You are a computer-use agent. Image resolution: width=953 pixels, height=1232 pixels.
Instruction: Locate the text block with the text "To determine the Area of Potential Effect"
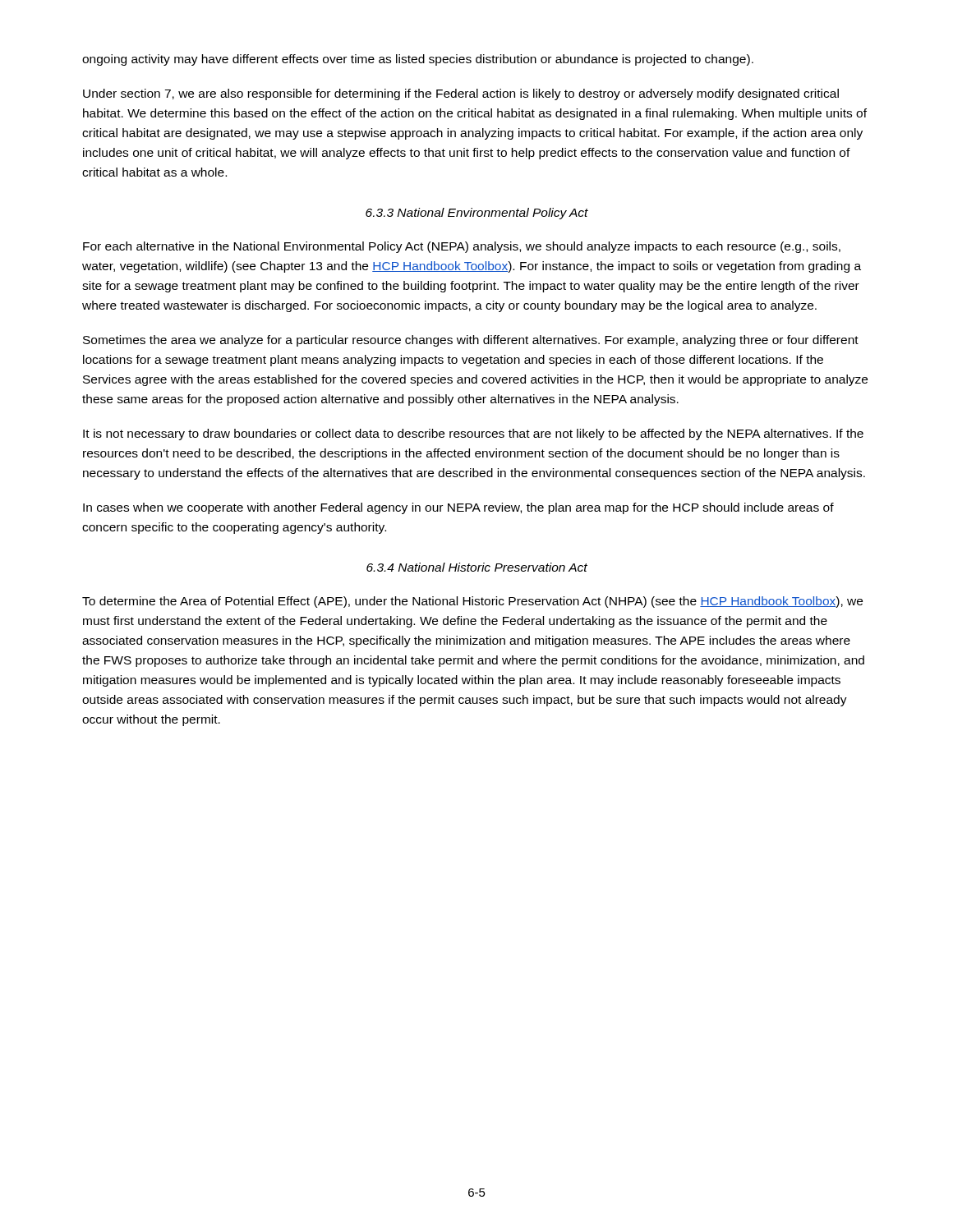click(474, 660)
